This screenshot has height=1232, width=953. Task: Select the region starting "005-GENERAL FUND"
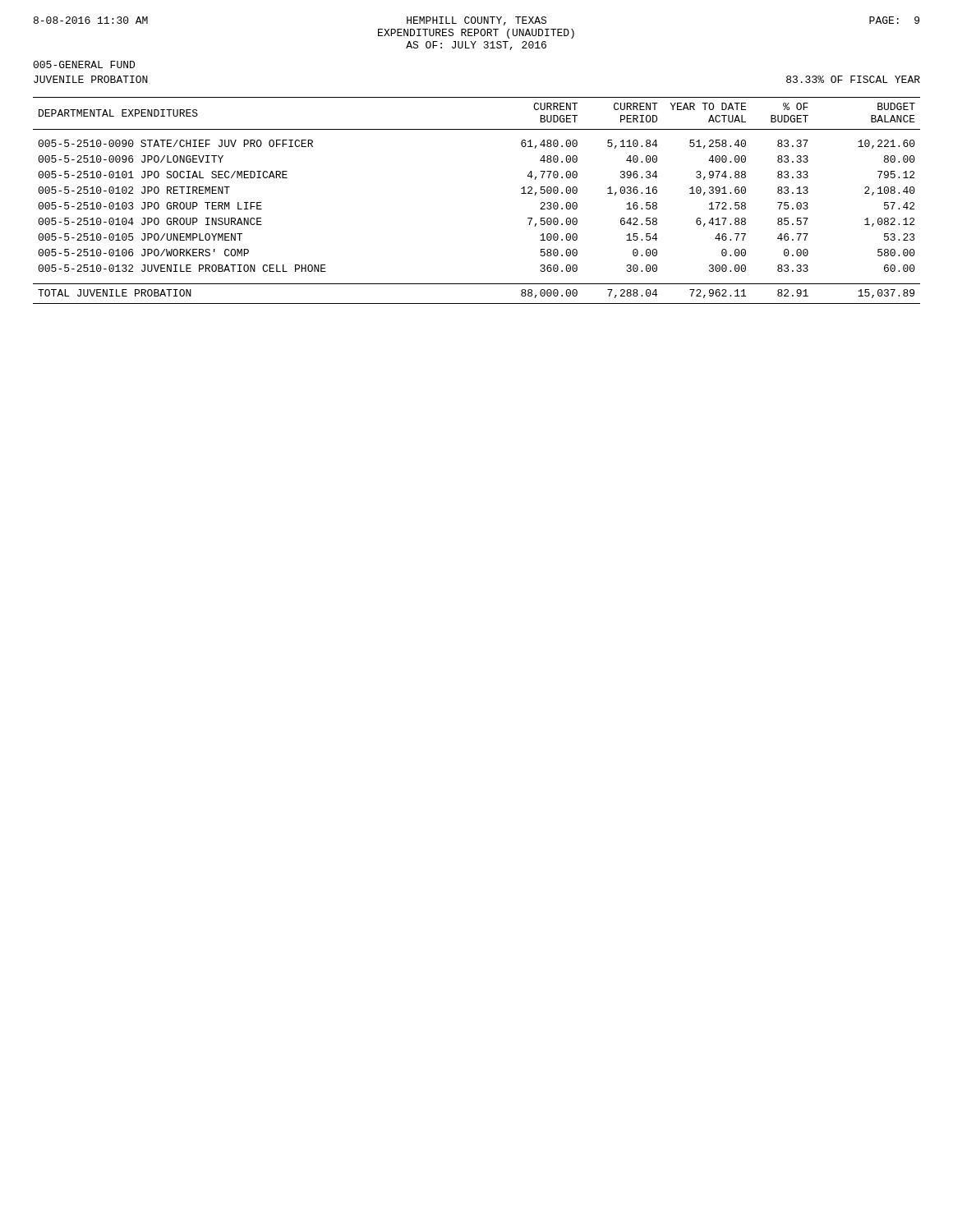coord(84,65)
